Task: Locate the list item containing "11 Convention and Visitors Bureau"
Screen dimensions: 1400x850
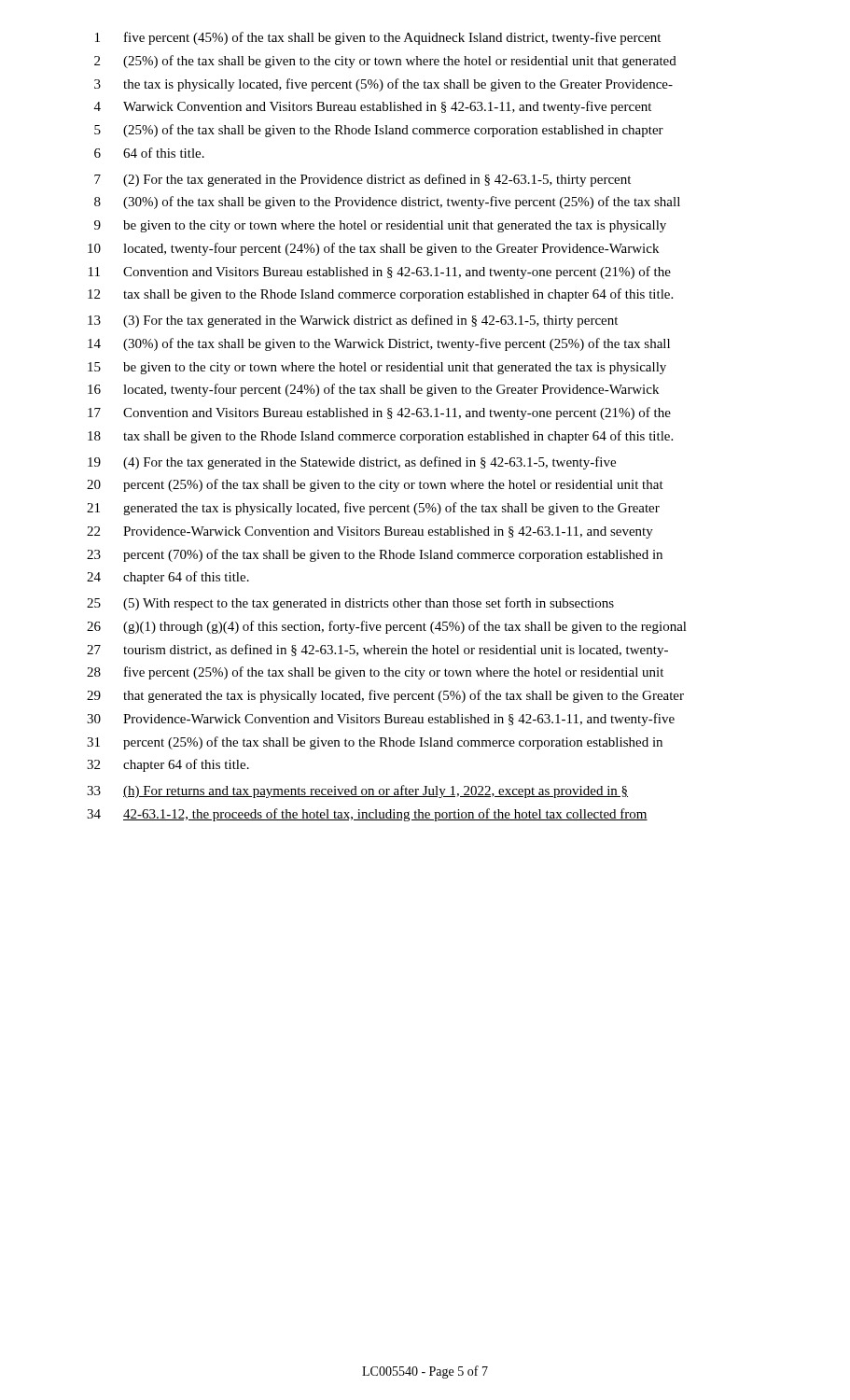Action: pyautogui.click(x=434, y=272)
